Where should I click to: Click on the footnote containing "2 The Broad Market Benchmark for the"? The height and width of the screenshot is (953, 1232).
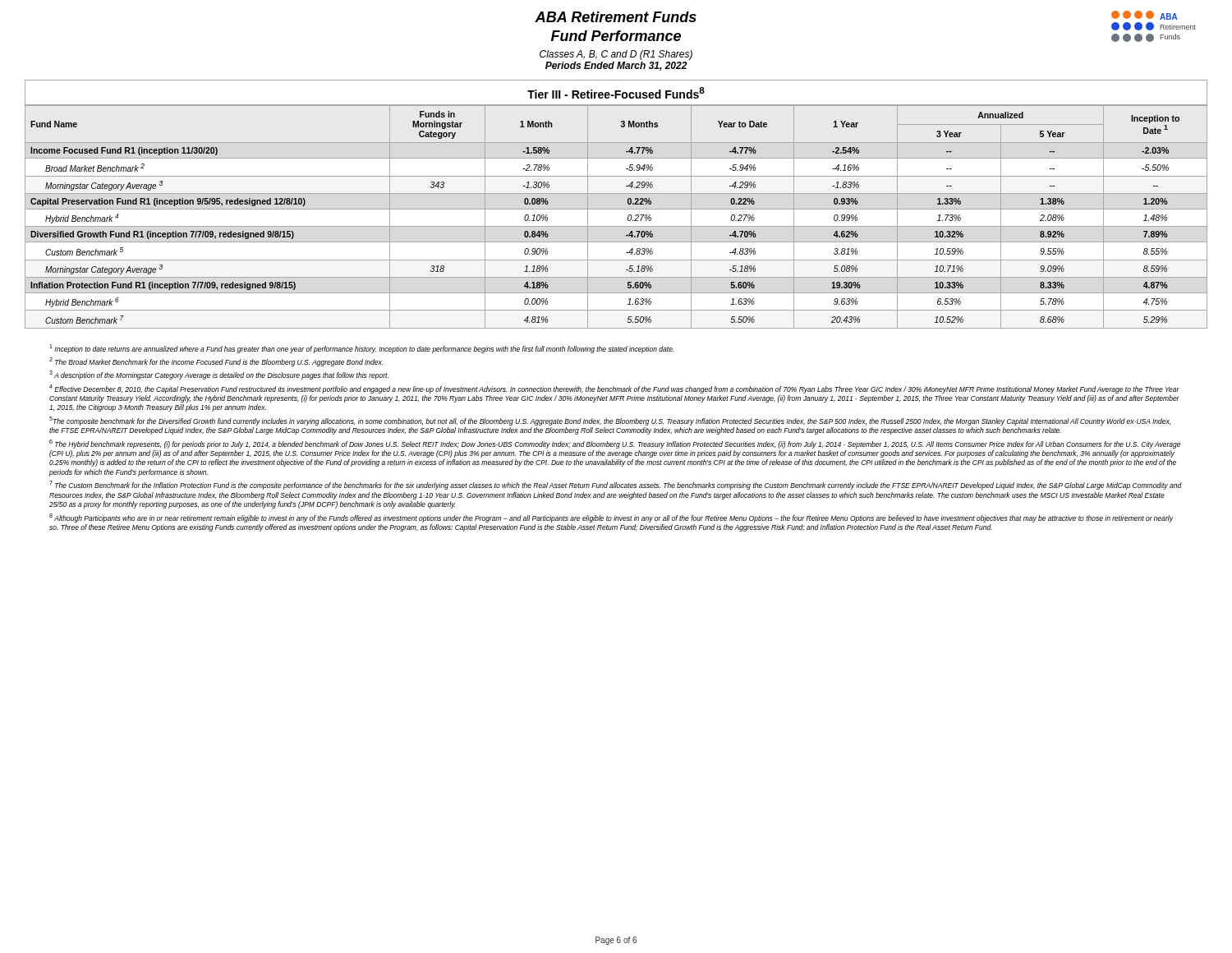(216, 361)
